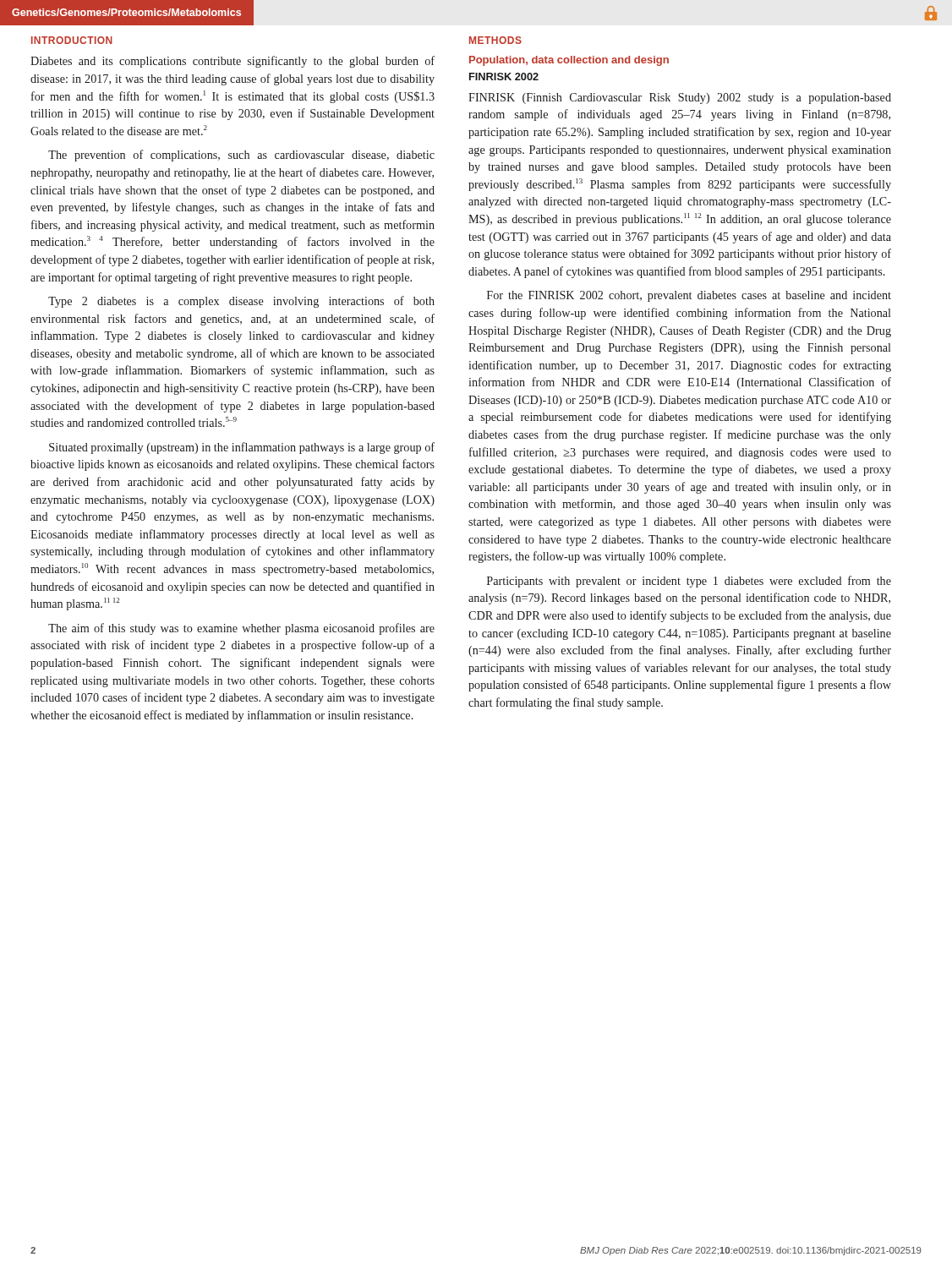
Task: Find the text block that reads "Participants with prevalent"
Action: tap(680, 642)
